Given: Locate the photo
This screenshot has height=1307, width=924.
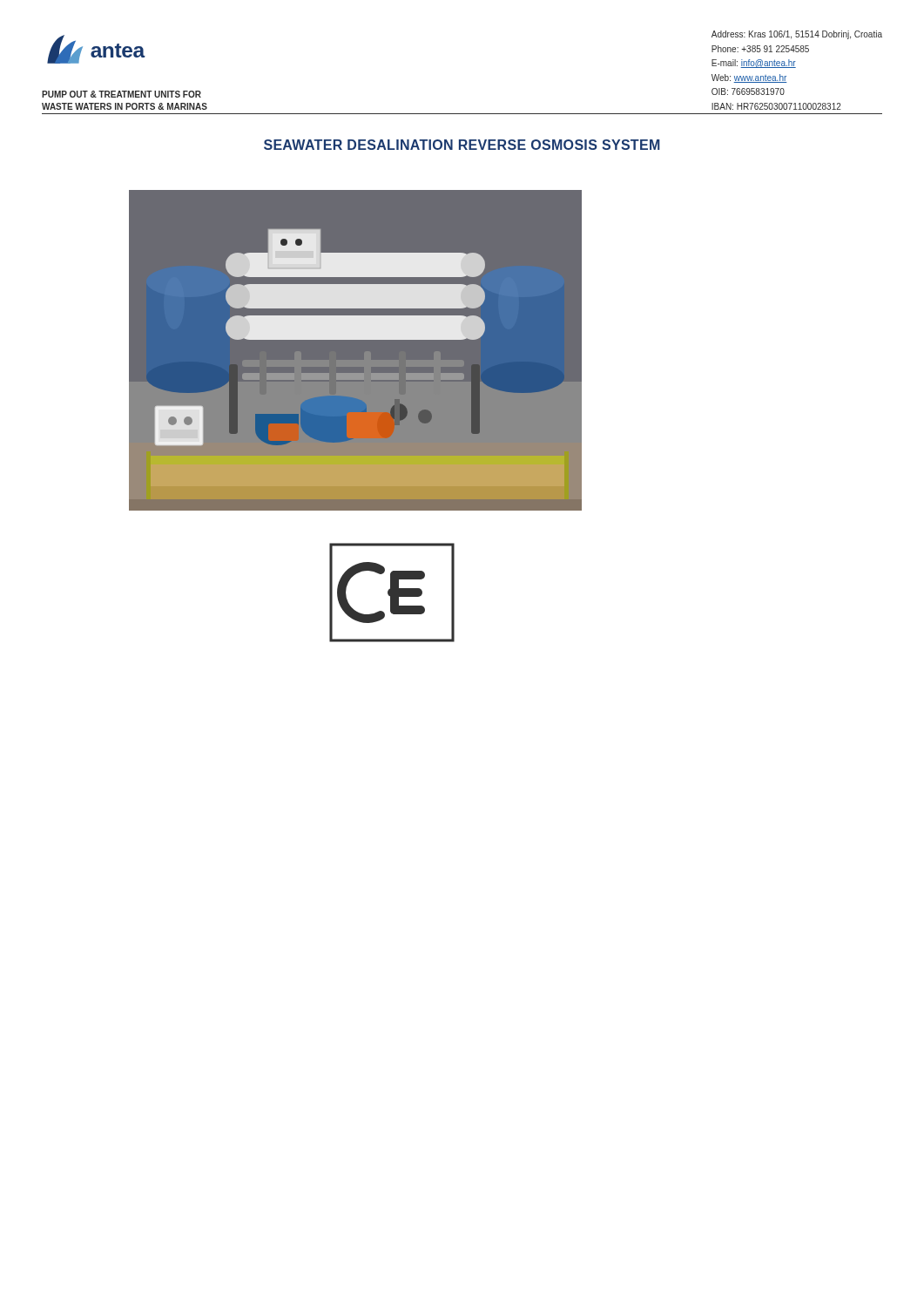Looking at the screenshot, I should click(x=355, y=352).
